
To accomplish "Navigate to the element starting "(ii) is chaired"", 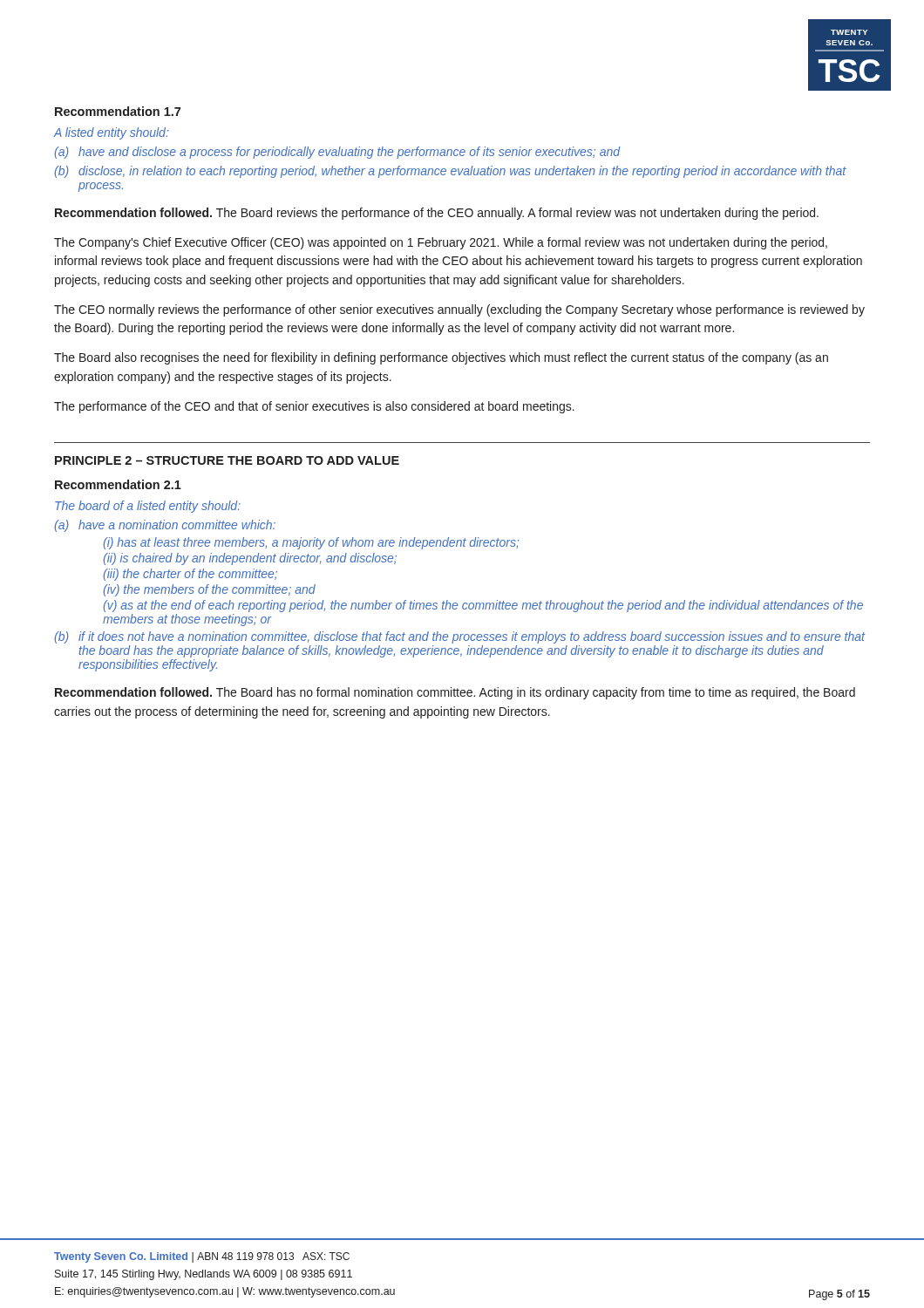I will [250, 558].
